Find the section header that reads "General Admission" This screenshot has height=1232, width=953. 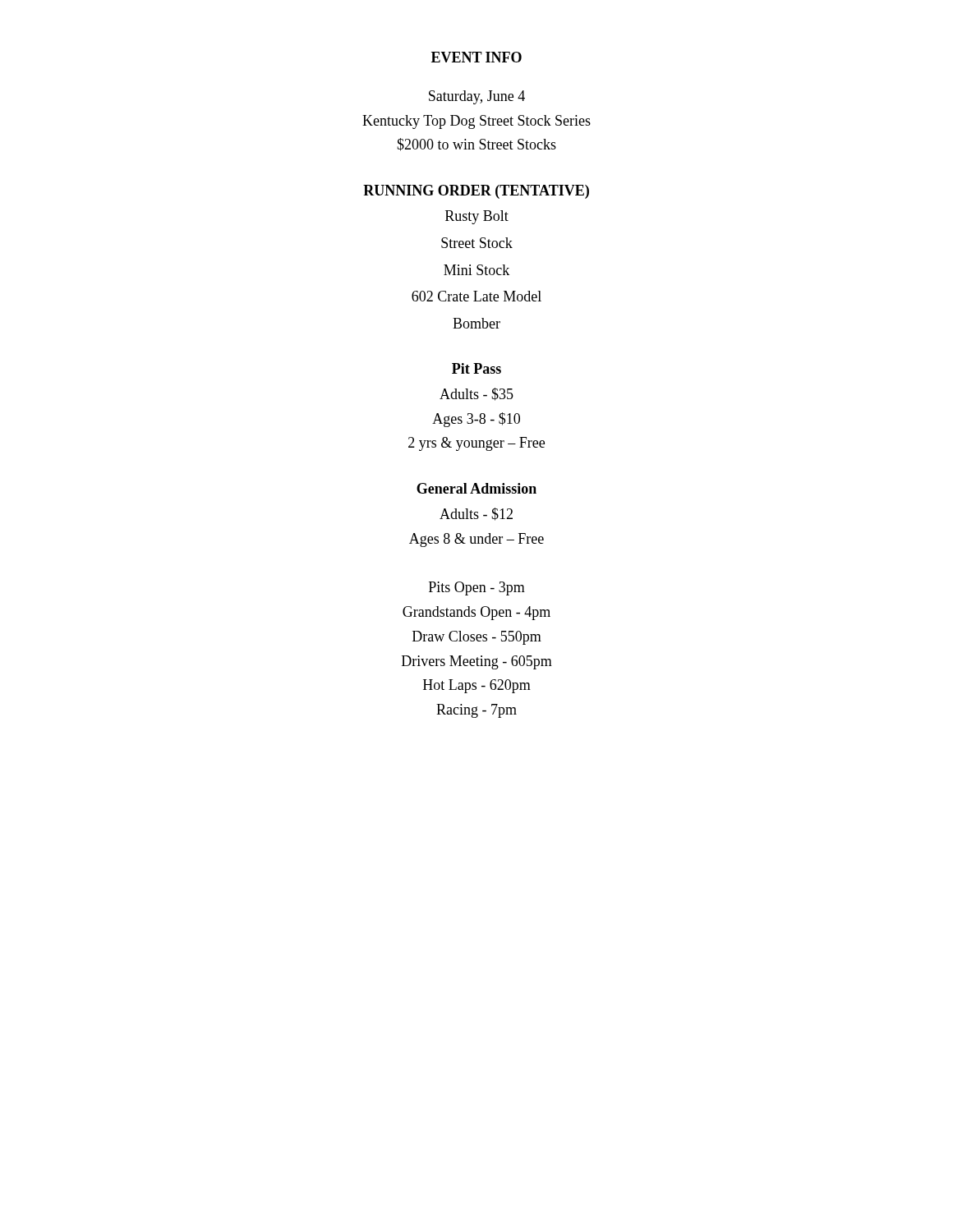[476, 489]
